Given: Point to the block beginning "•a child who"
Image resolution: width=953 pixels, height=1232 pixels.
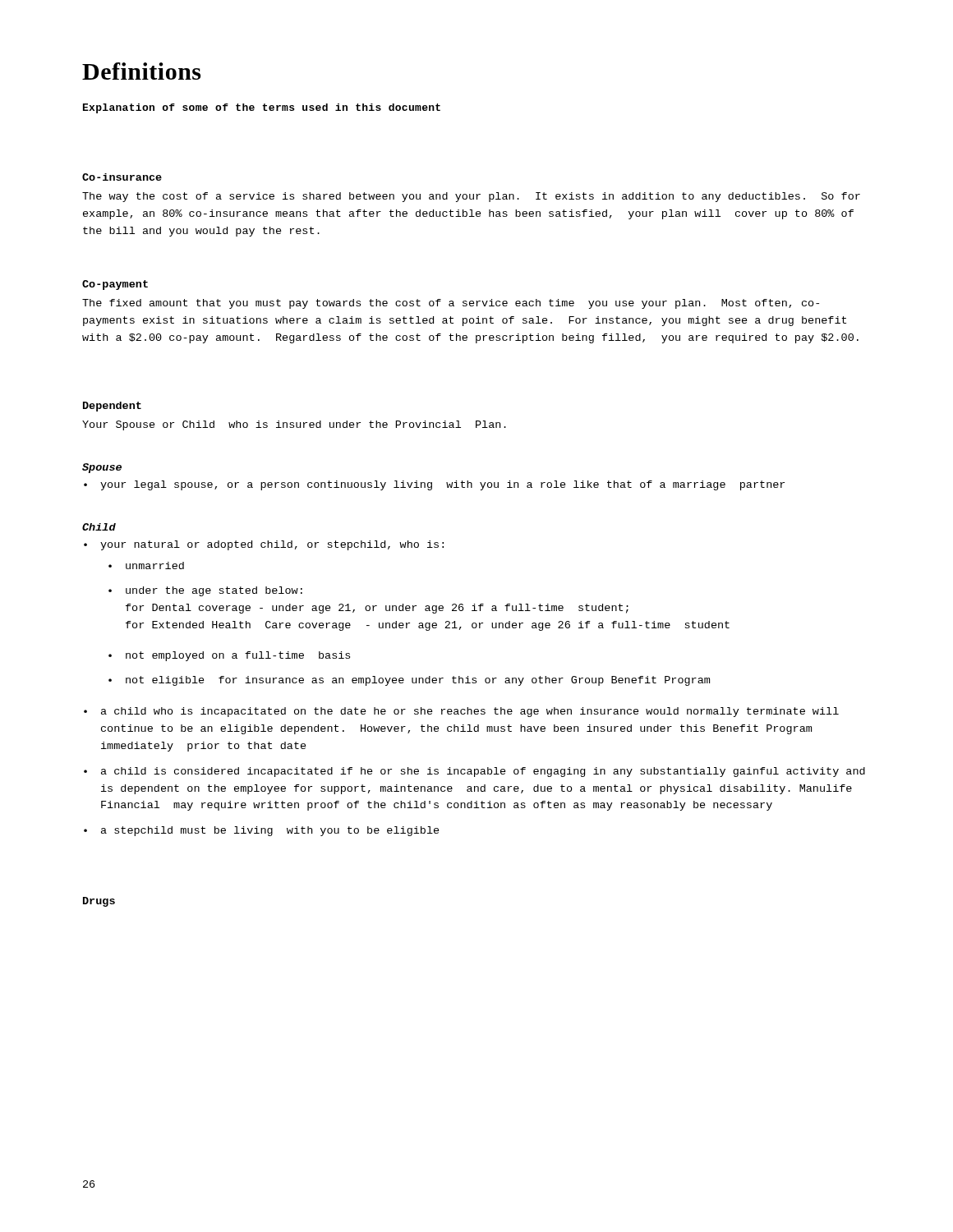Looking at the screenshot, I should pyautogui.click(x=476, y=730).
